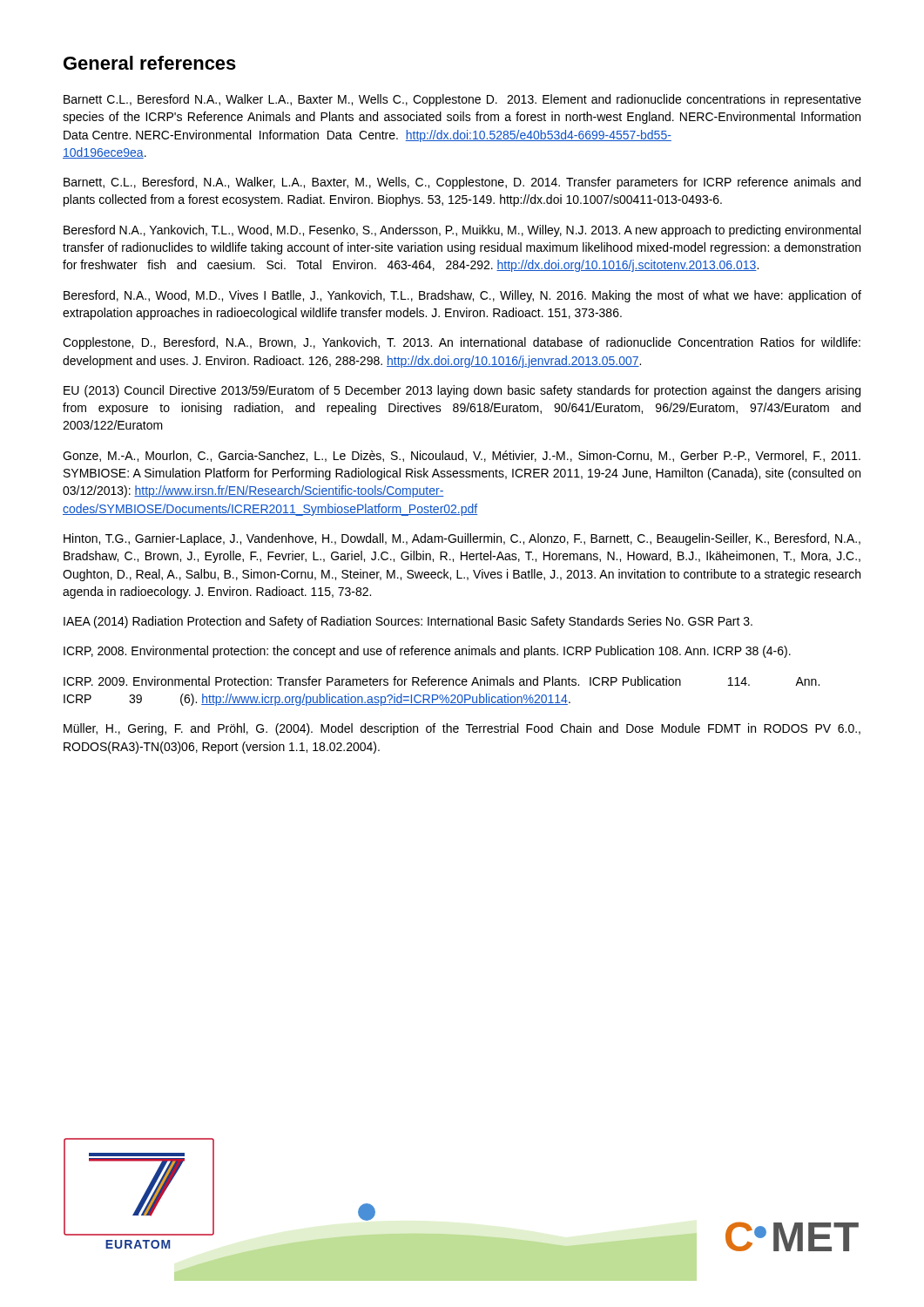Screen dimensions: 1307x924
Task: Find the block starting "Müller, H., Gering, F. and Pröhl, G."
Action: tap(462, 738)
